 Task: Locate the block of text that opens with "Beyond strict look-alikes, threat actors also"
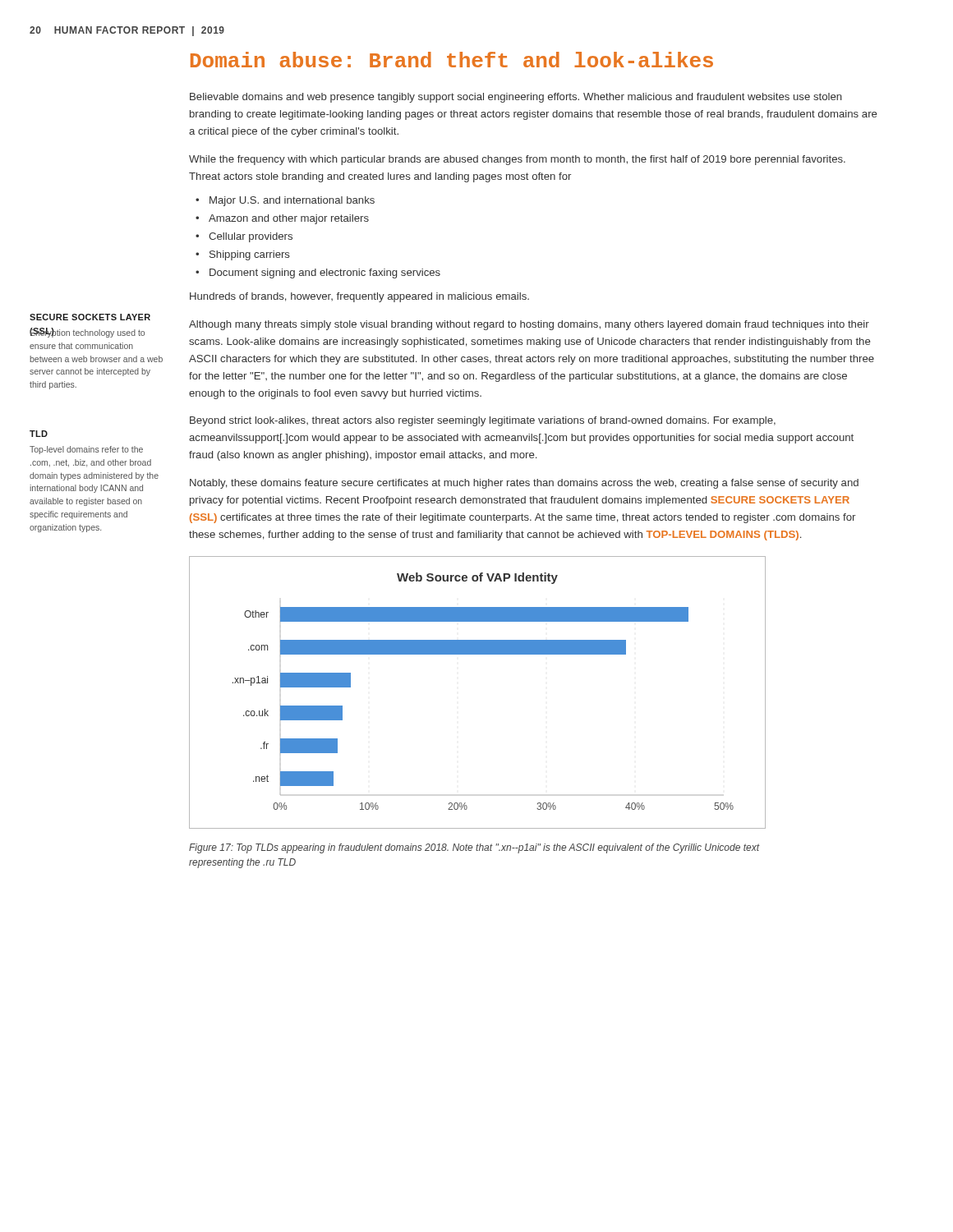click(521, 438)
